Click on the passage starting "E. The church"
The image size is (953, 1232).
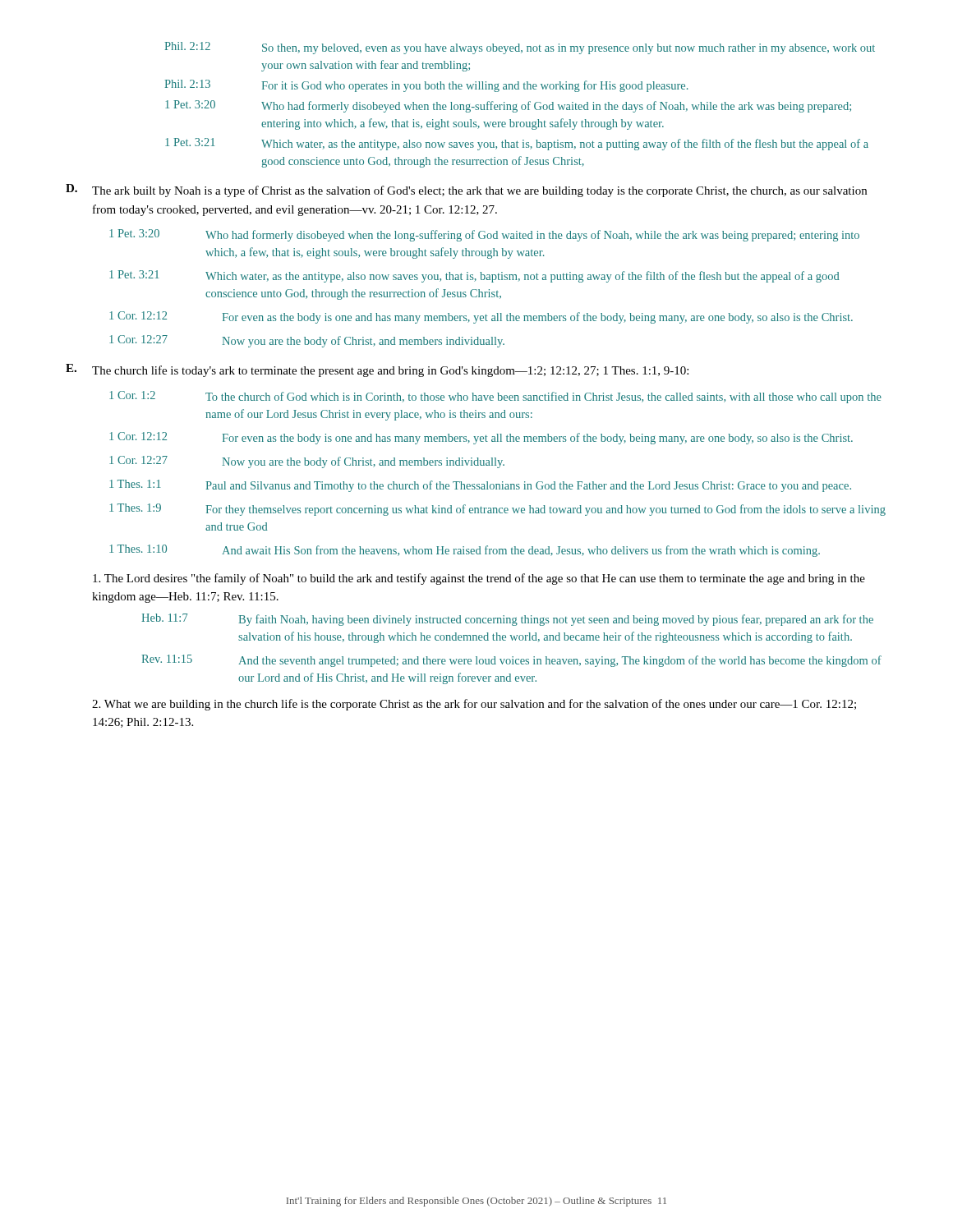click(476, 371)
